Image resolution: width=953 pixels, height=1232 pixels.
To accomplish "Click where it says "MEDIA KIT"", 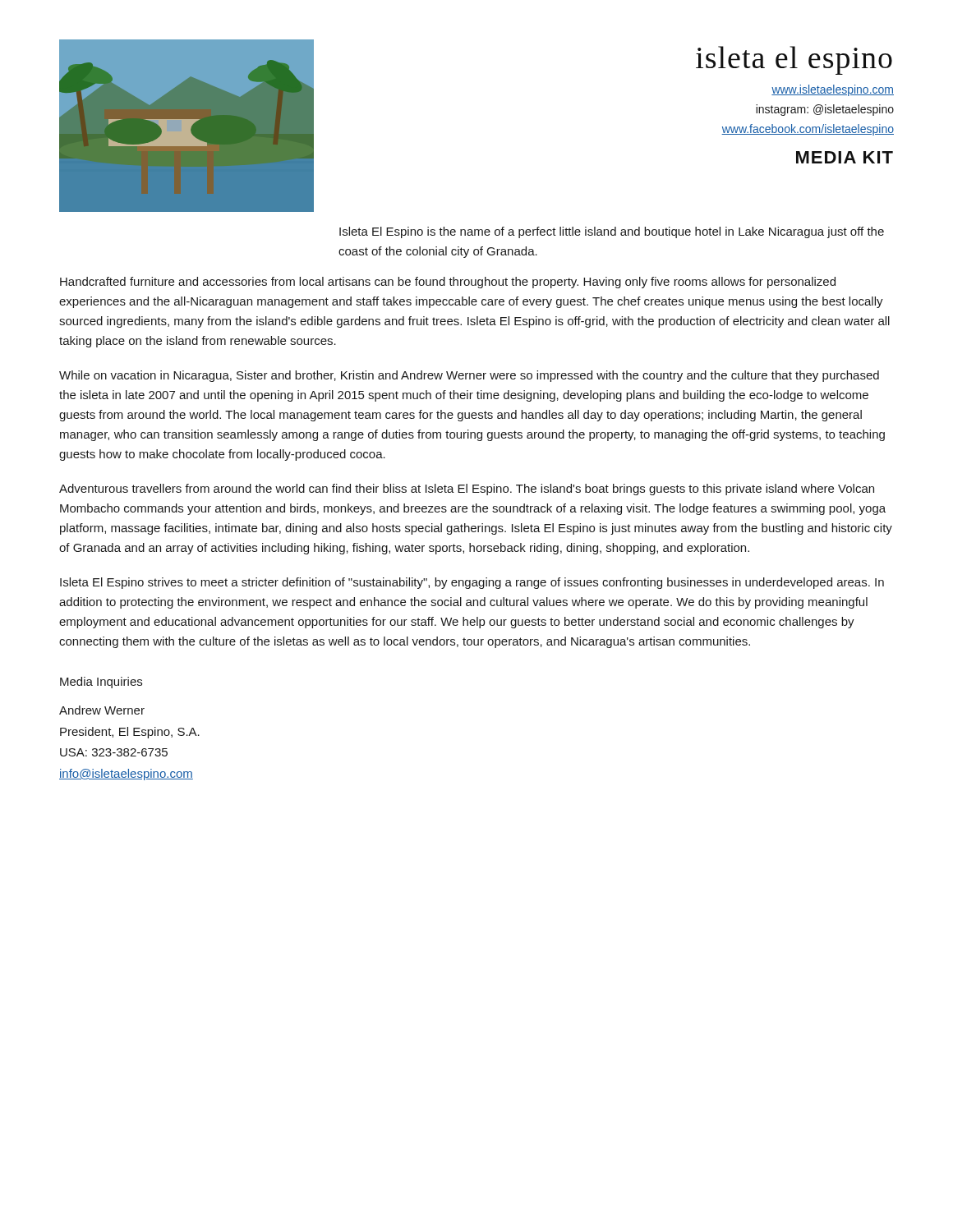I will click(x=844, y=158).
